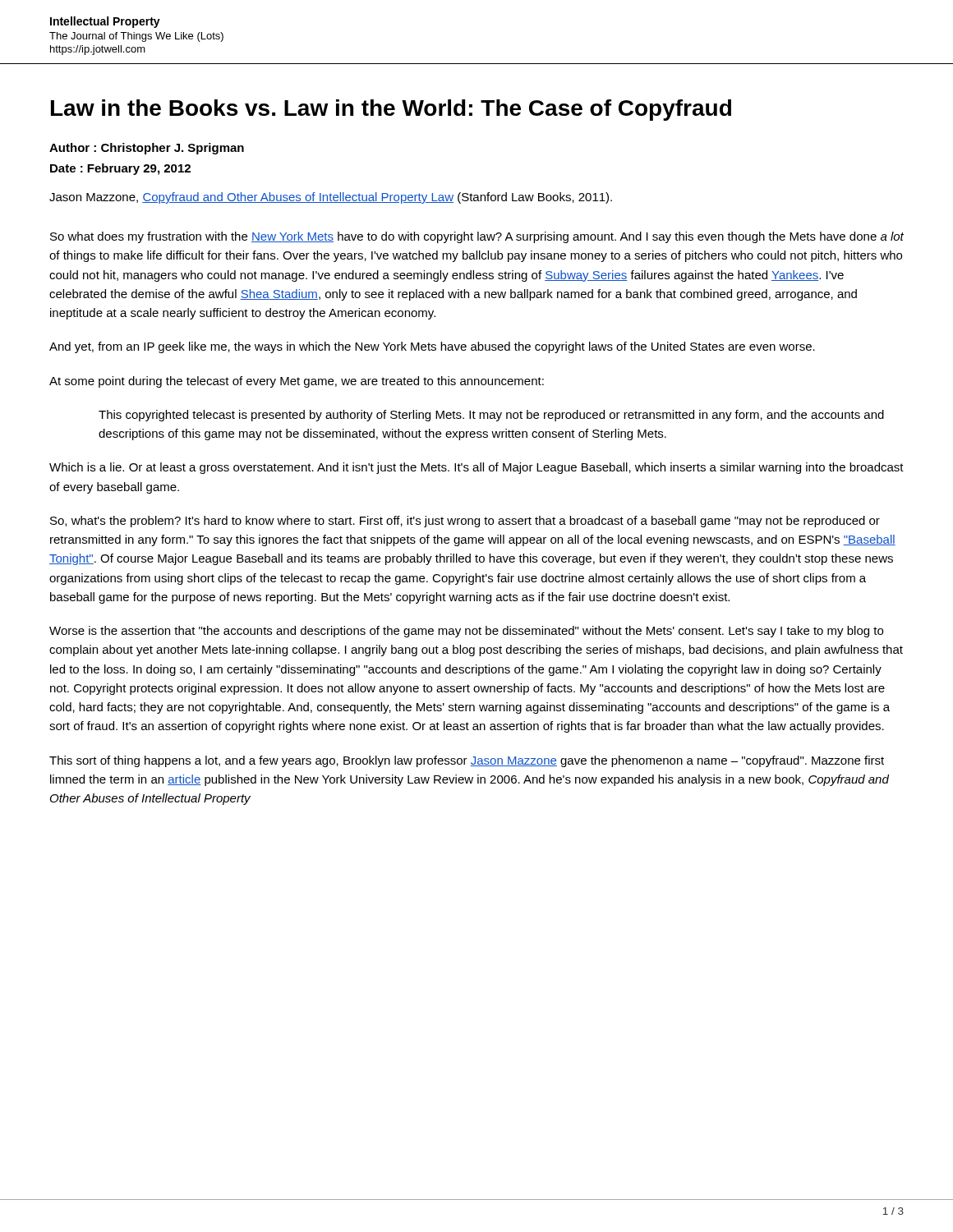
Task: Find the block starting "So what does my frustration with the"
Action: pos(476,274)
